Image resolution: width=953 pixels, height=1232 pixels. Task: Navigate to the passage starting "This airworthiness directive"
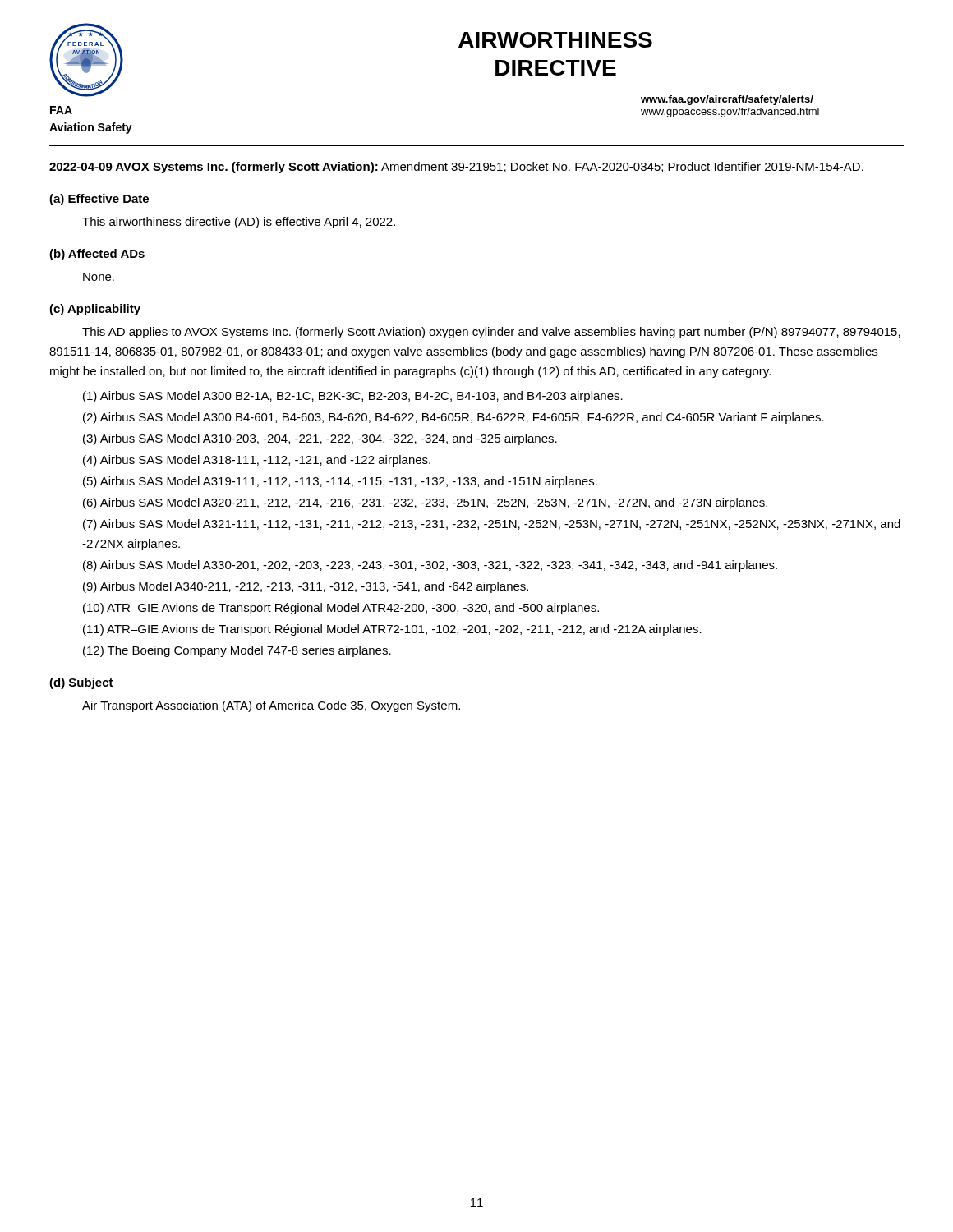click(x=239, y=221)
